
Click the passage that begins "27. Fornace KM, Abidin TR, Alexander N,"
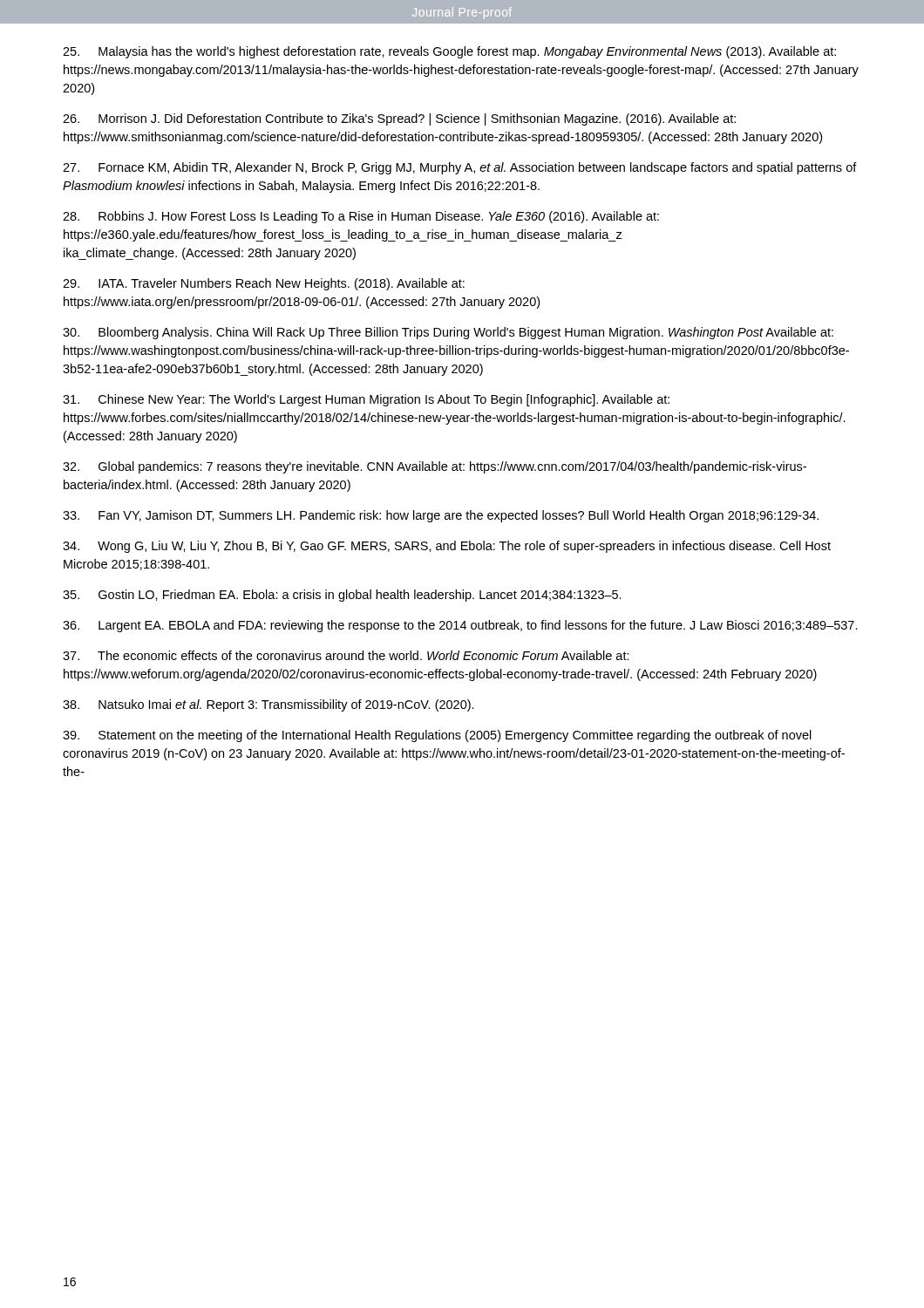point(460,177)
